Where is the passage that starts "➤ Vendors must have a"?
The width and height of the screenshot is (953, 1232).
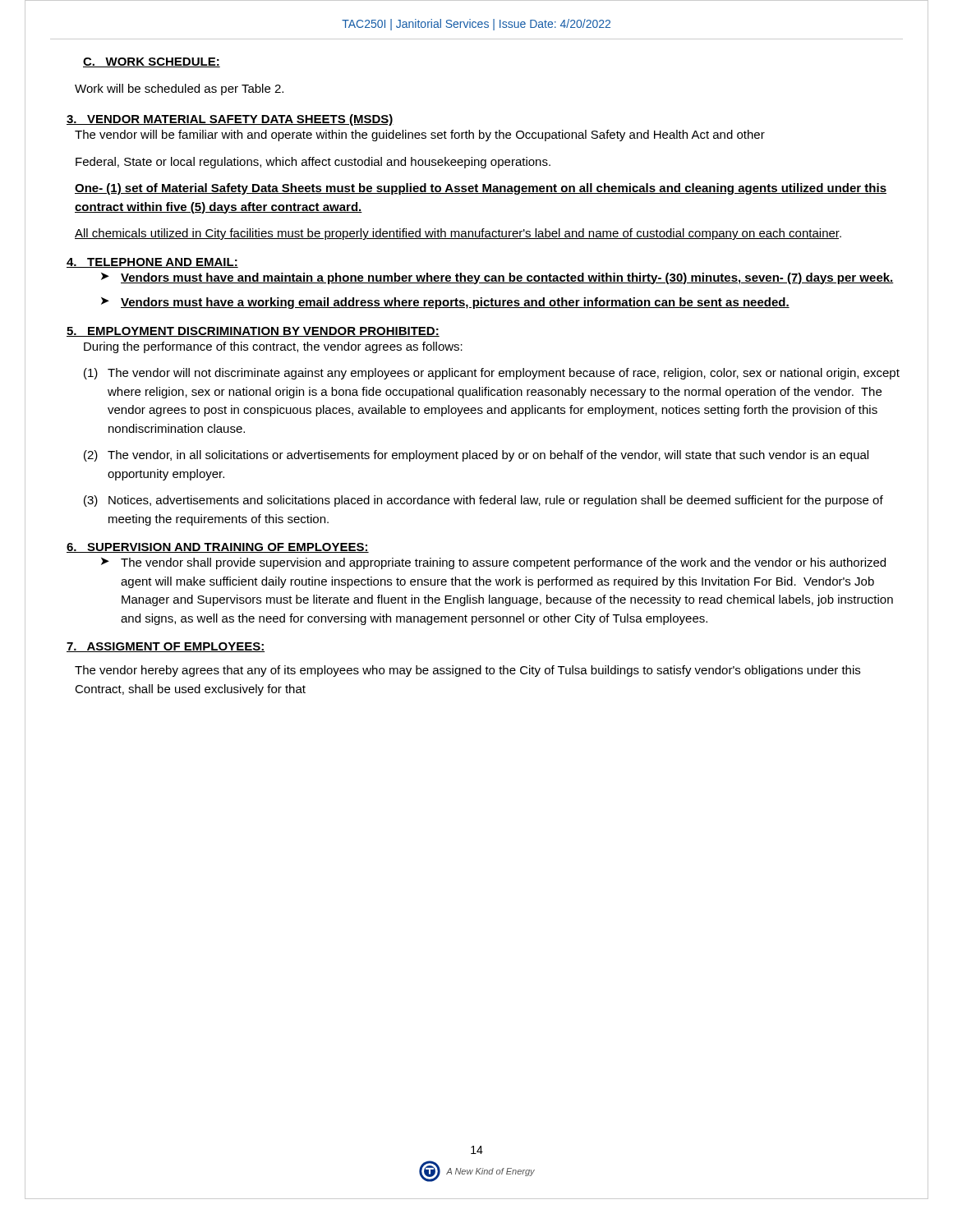point(444,302)
